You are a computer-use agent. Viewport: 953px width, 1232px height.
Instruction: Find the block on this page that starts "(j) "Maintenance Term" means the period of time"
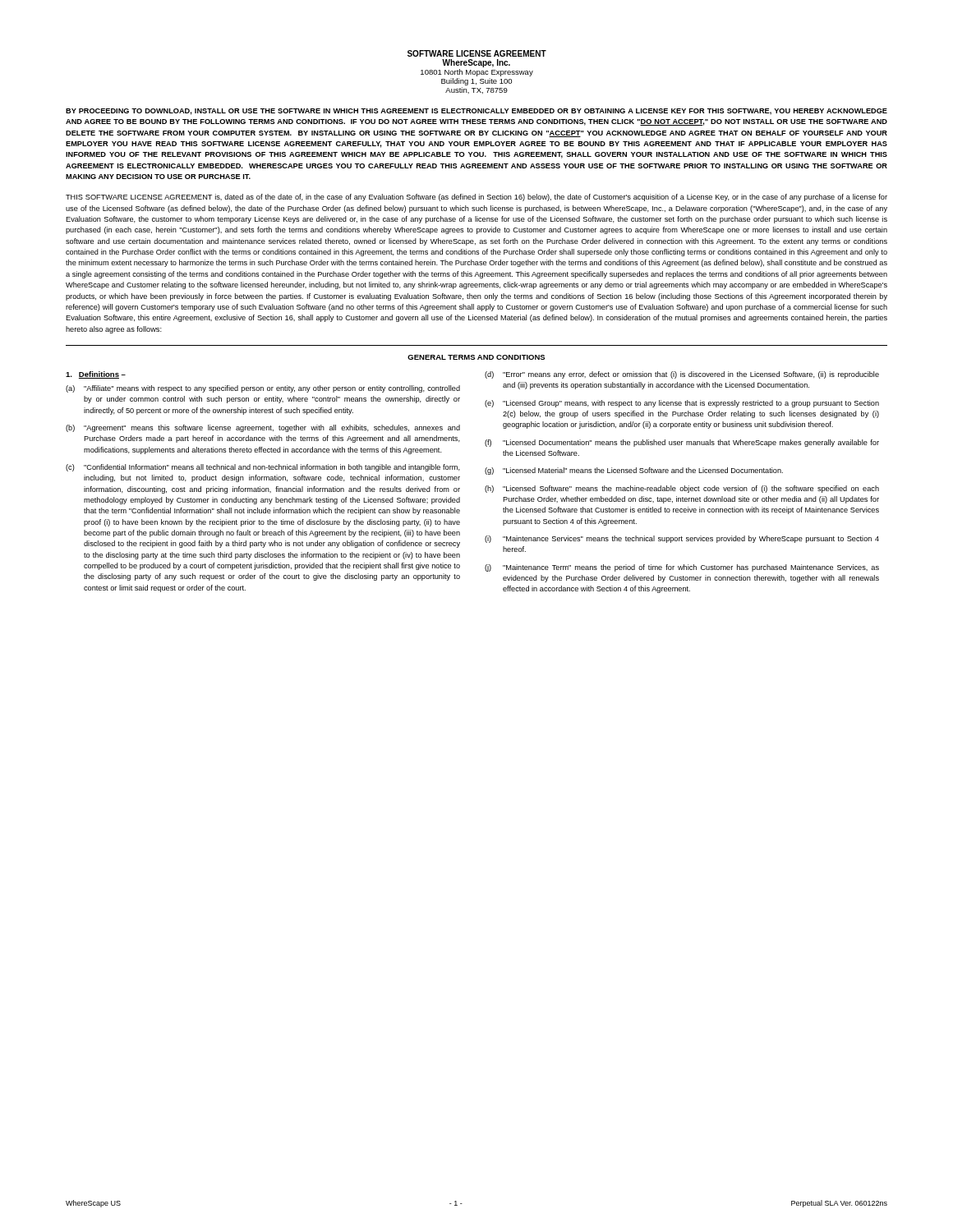click(682, 579)
